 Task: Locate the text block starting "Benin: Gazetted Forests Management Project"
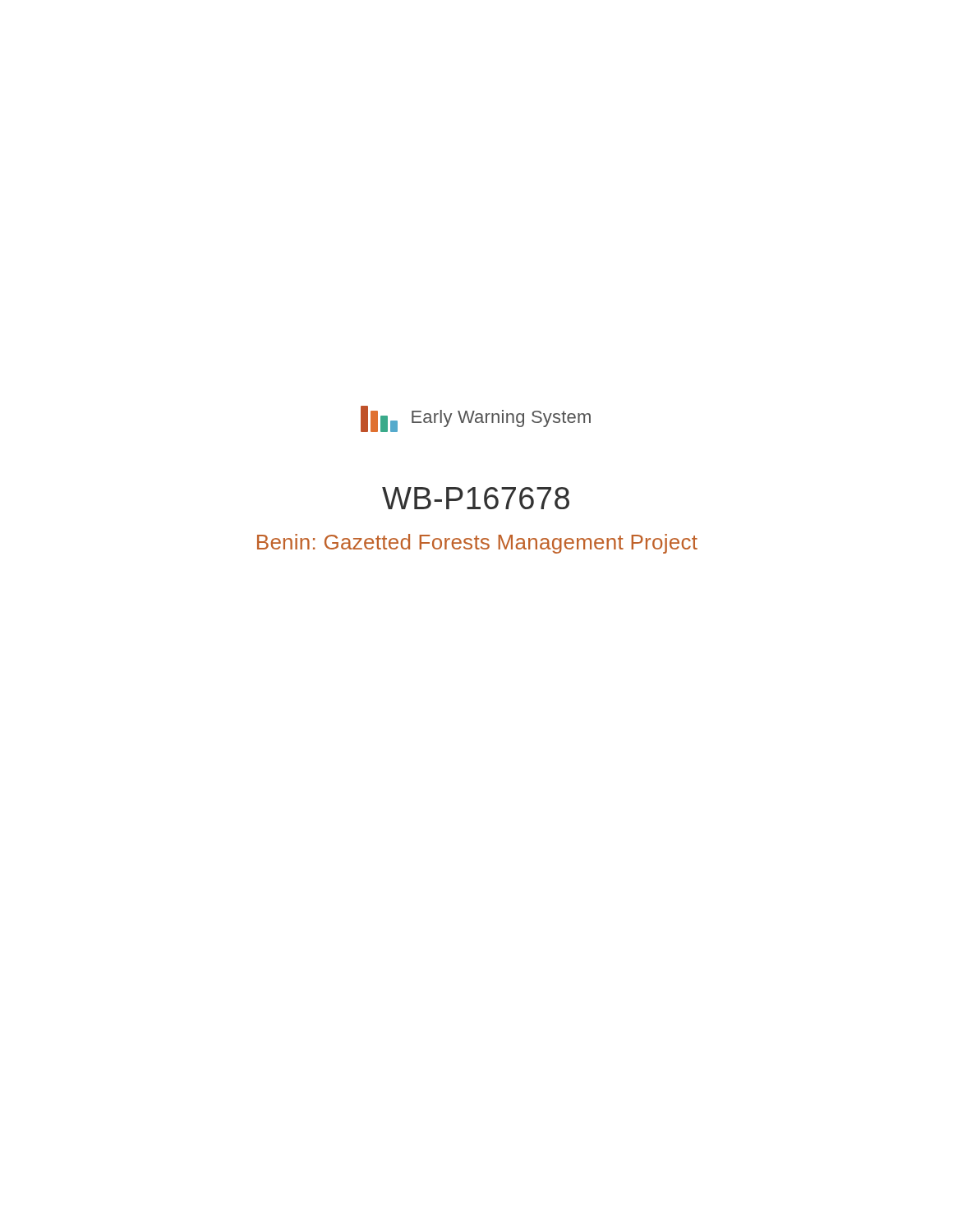pos(476,542)
